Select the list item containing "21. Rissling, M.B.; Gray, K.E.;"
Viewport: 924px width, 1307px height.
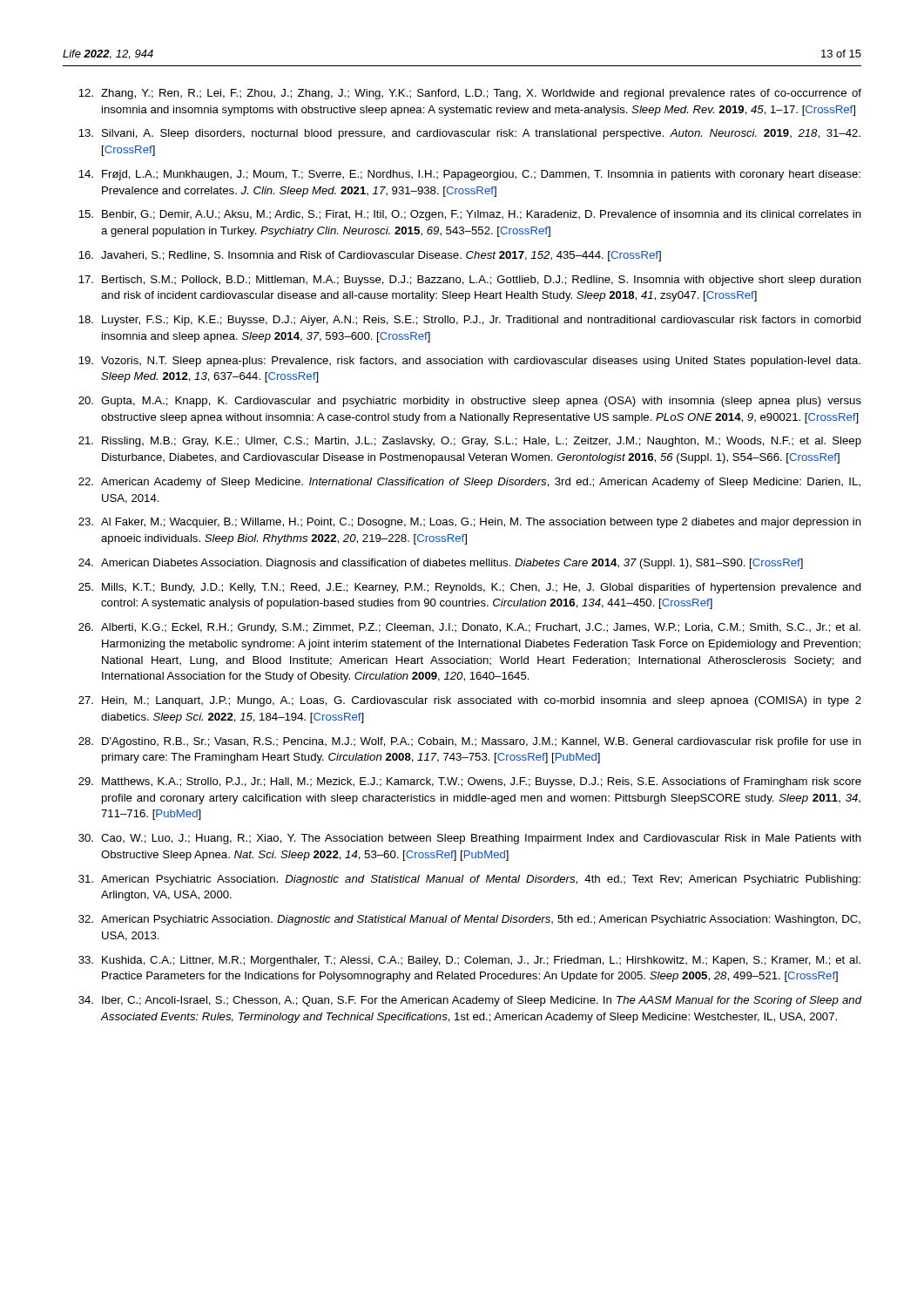click(x=462, y=450)
